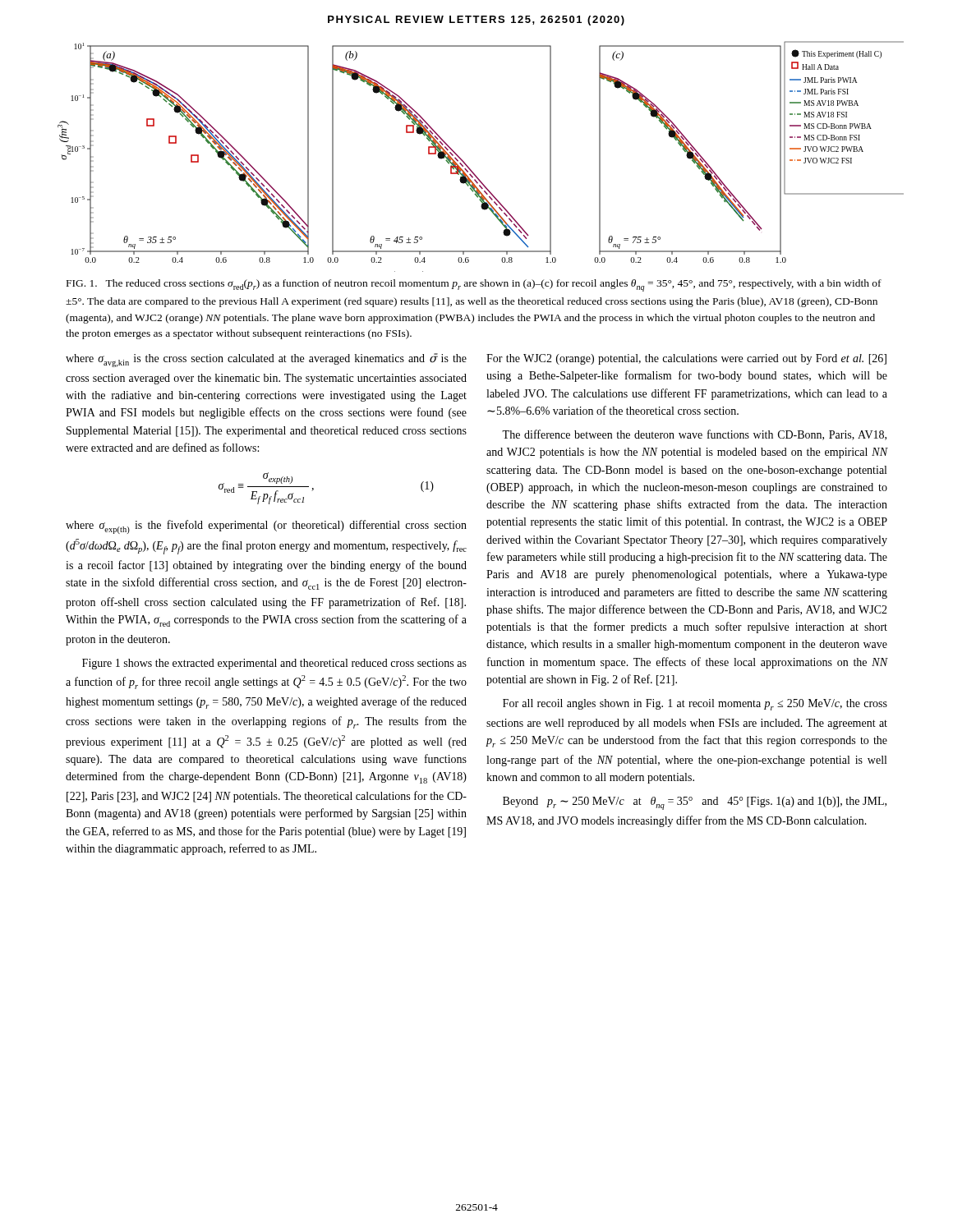This screenshot has width=953, height=1232.
Task: Locate the line chart
Action: (476, 153)
